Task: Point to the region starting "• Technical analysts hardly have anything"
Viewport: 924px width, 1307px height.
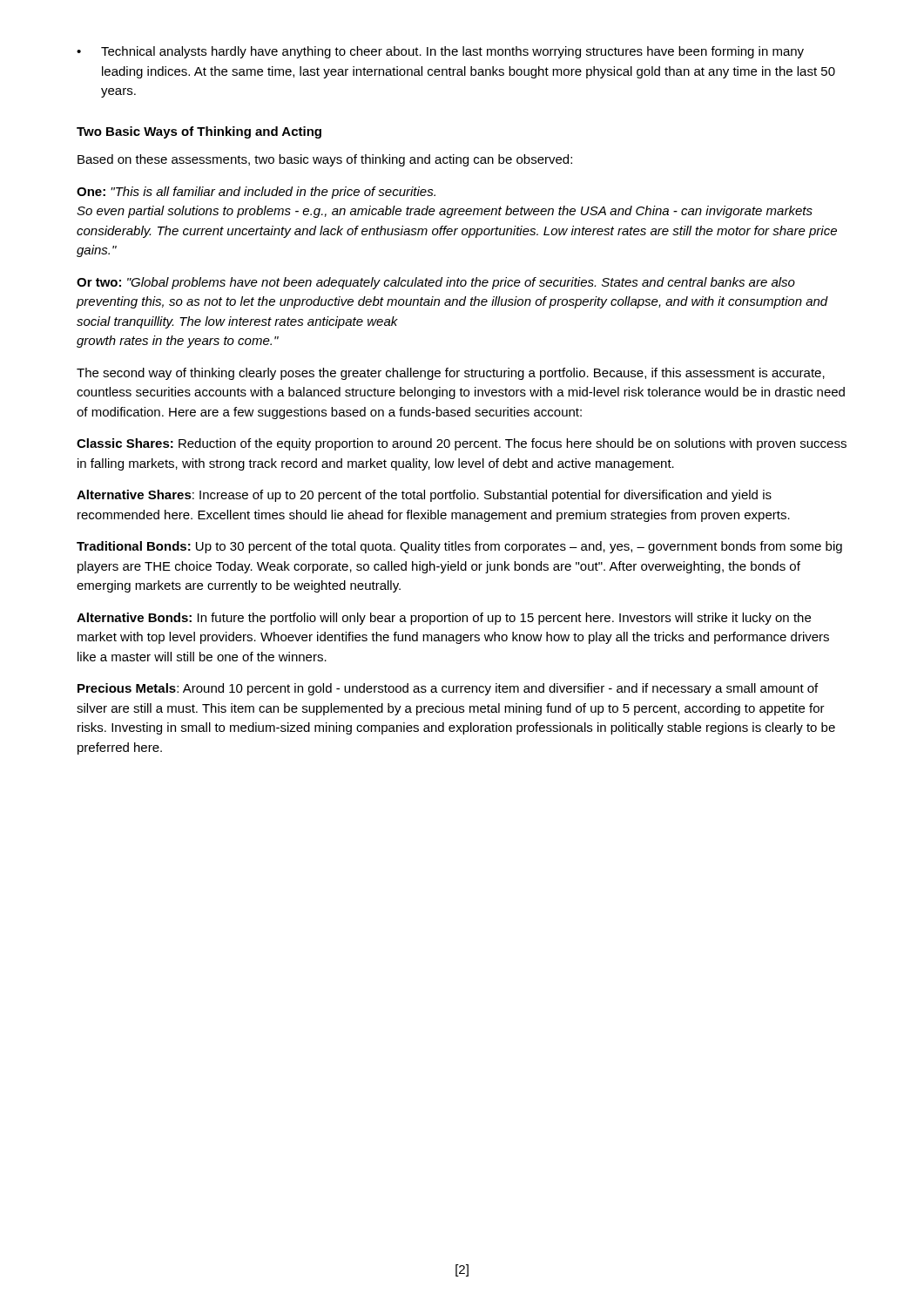Action: tap(462, 71)
